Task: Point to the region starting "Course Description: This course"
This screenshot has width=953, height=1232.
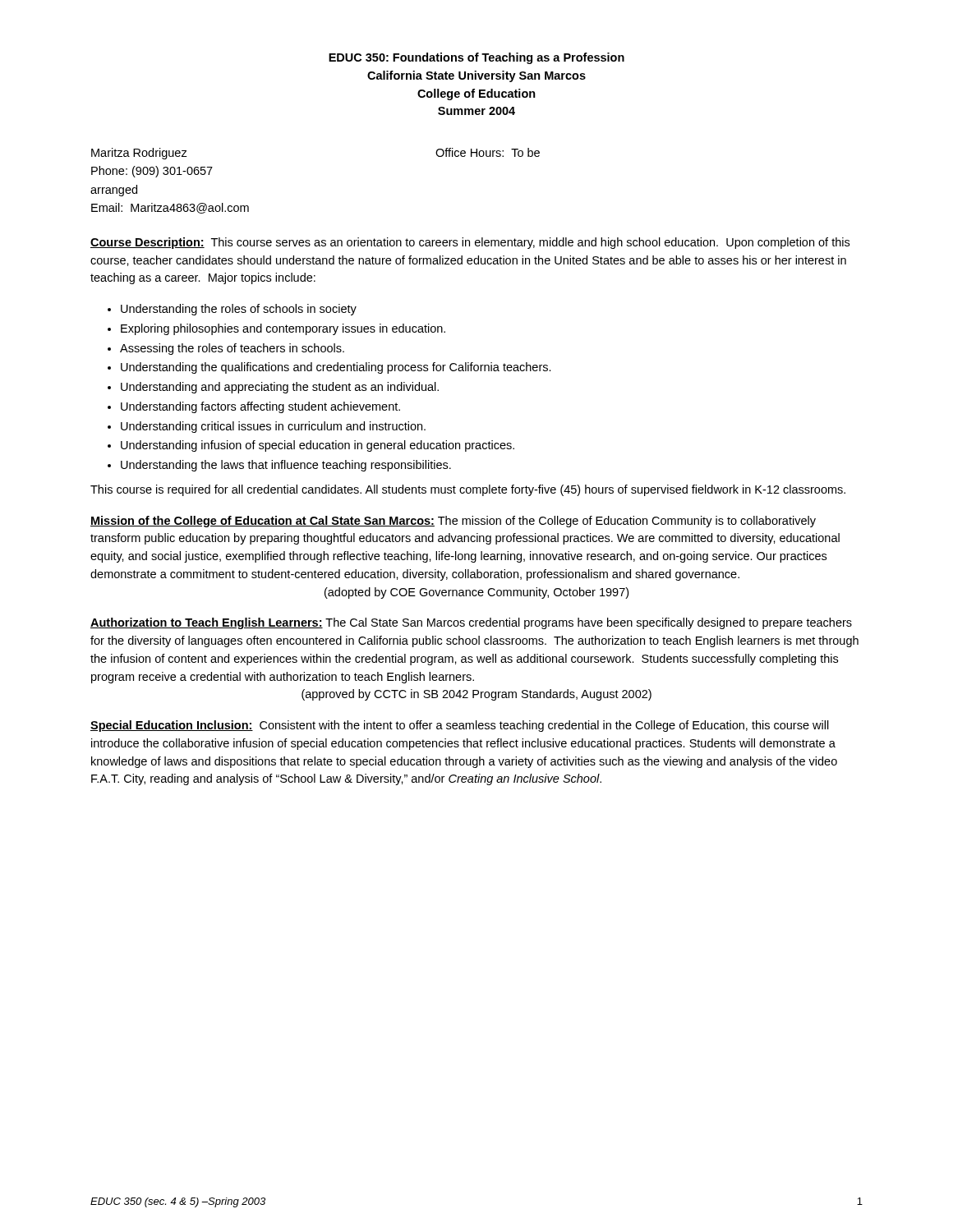Action: 476,261
